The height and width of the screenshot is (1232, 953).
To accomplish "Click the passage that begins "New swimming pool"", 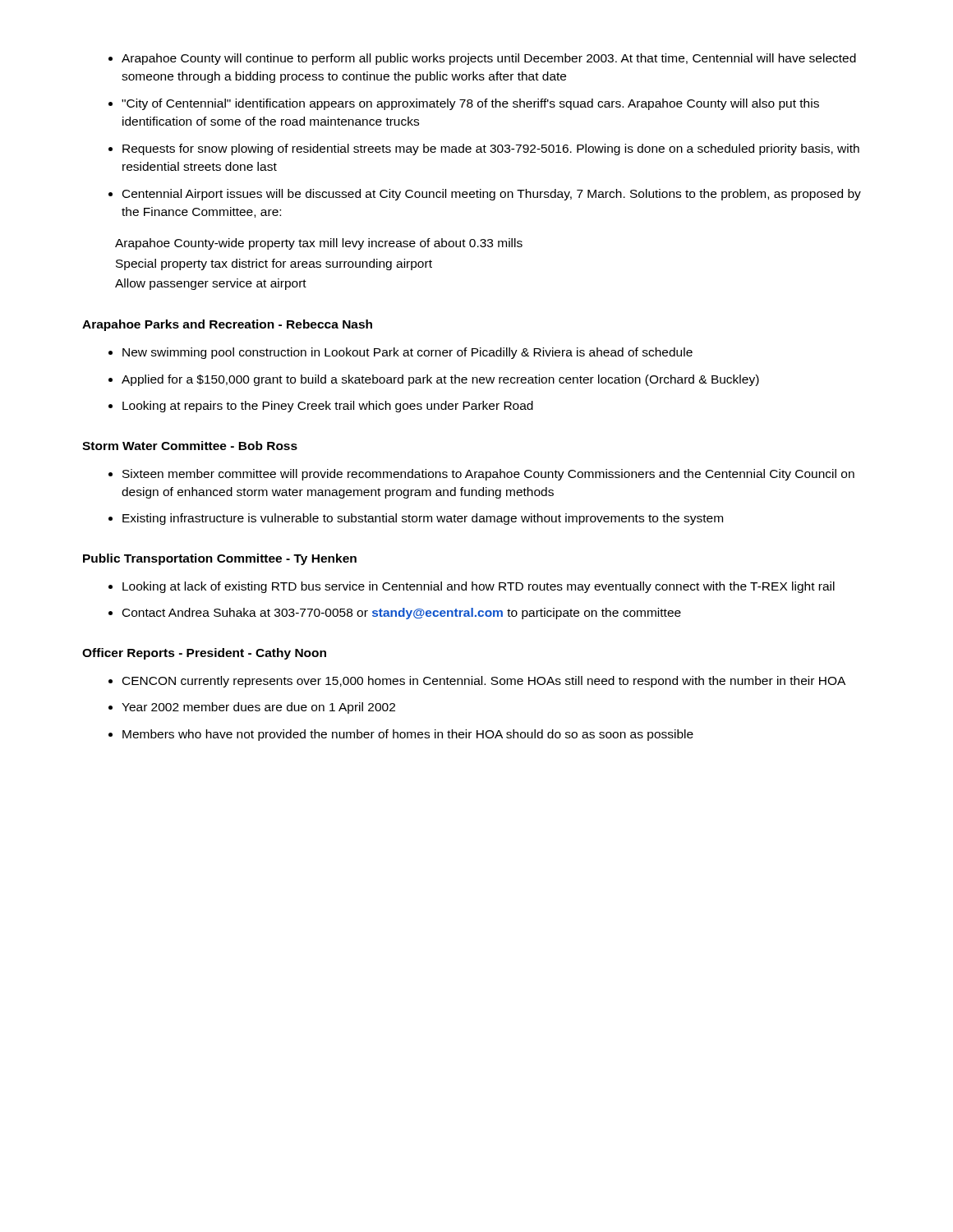I will coord(407,352).
